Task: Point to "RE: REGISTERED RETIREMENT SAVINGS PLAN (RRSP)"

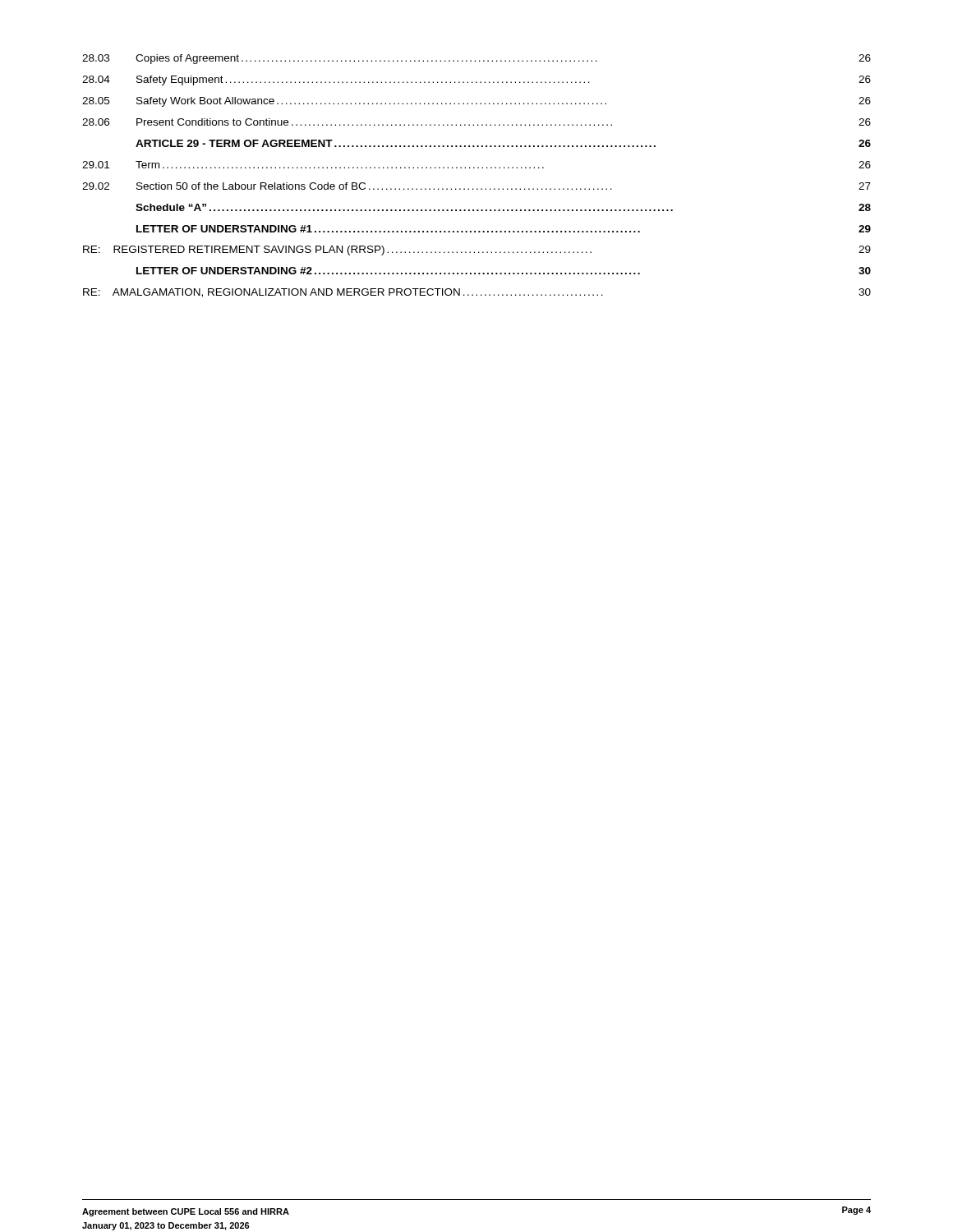Action: point(476,252)
